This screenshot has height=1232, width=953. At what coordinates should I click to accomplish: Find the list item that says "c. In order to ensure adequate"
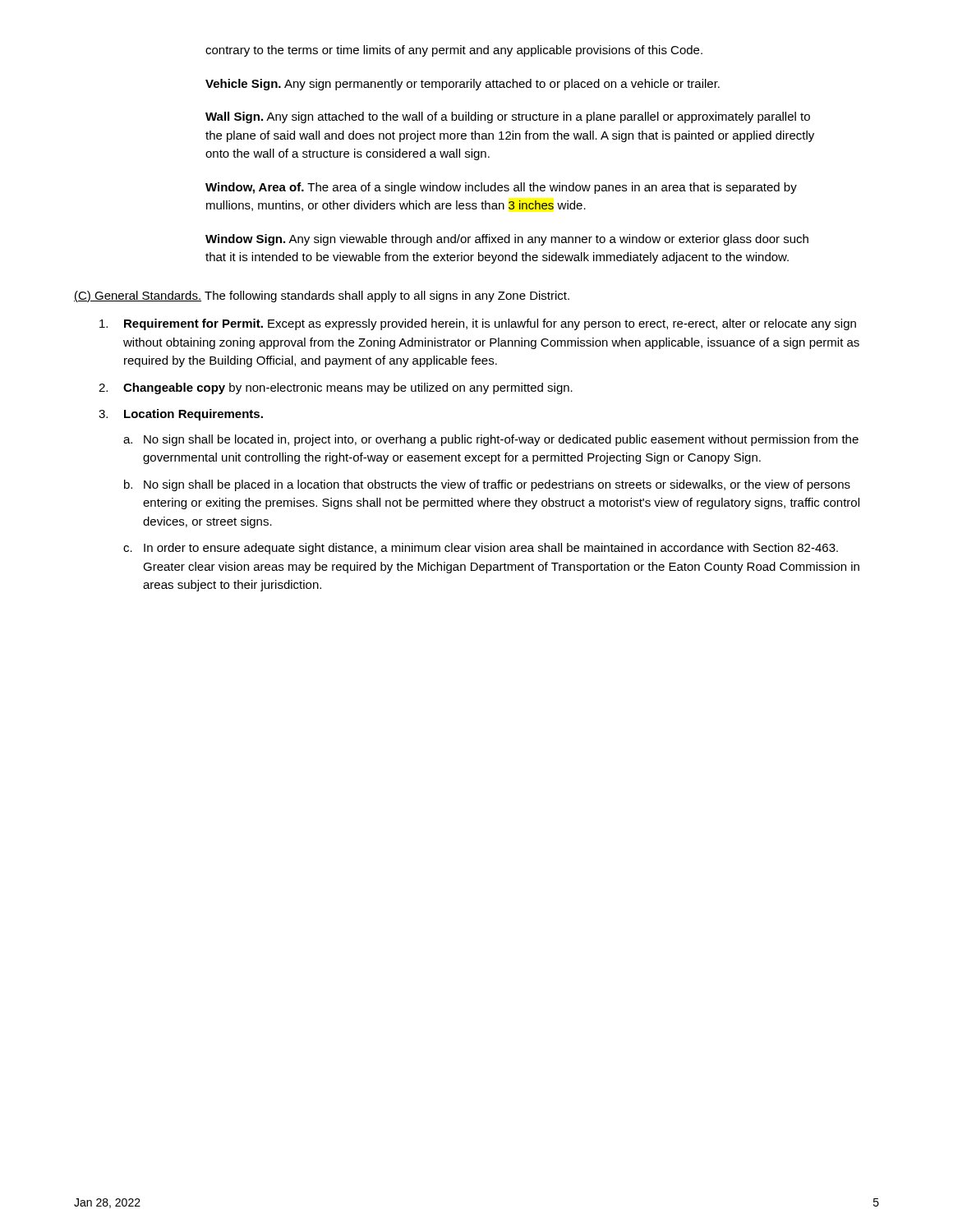pyautogui.click(x=501, y=566)
